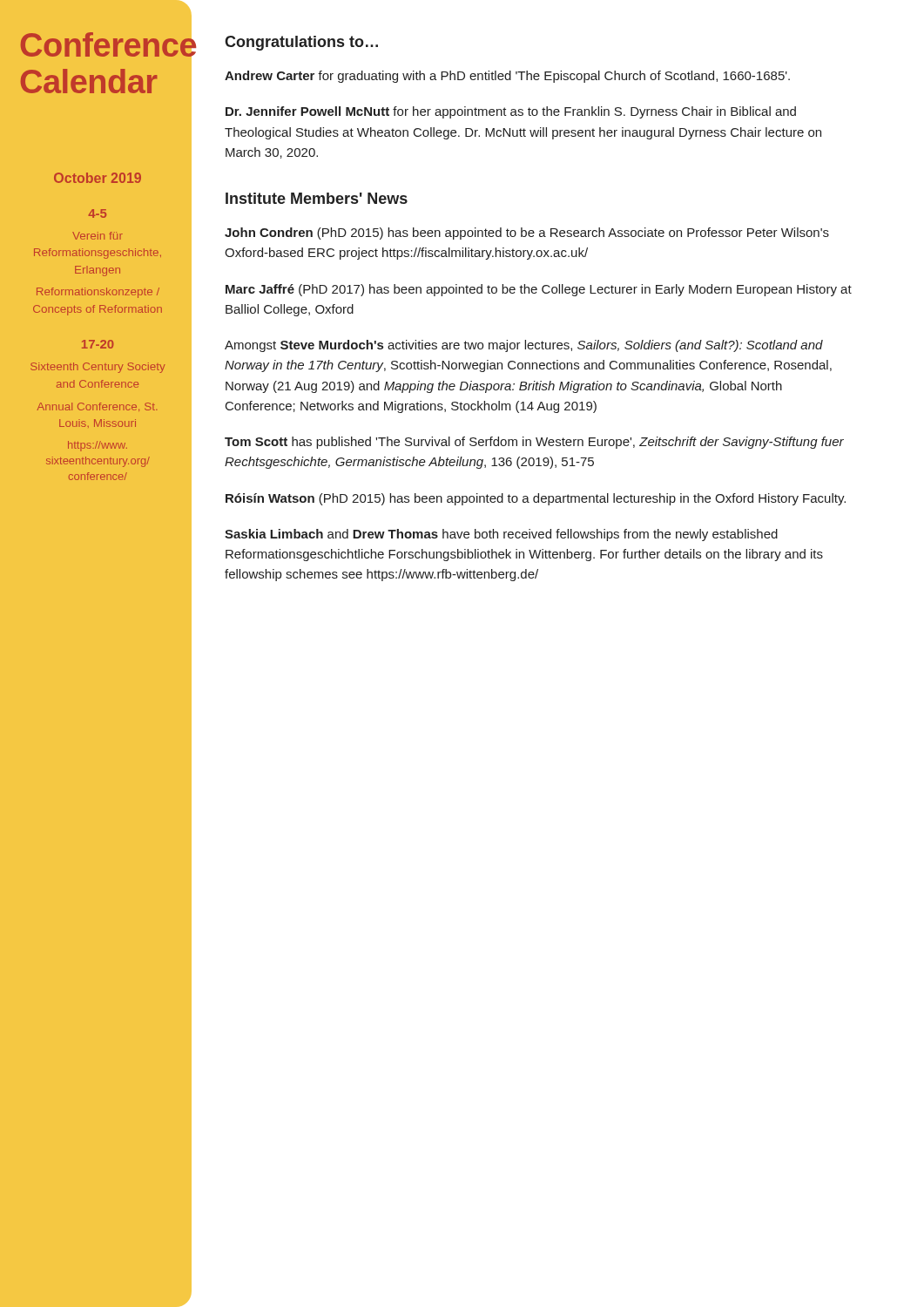Find the region starting "Saskia Limbach and Drew Thomas have both received"
This screenshot has width=924, height=1307.
540,554
